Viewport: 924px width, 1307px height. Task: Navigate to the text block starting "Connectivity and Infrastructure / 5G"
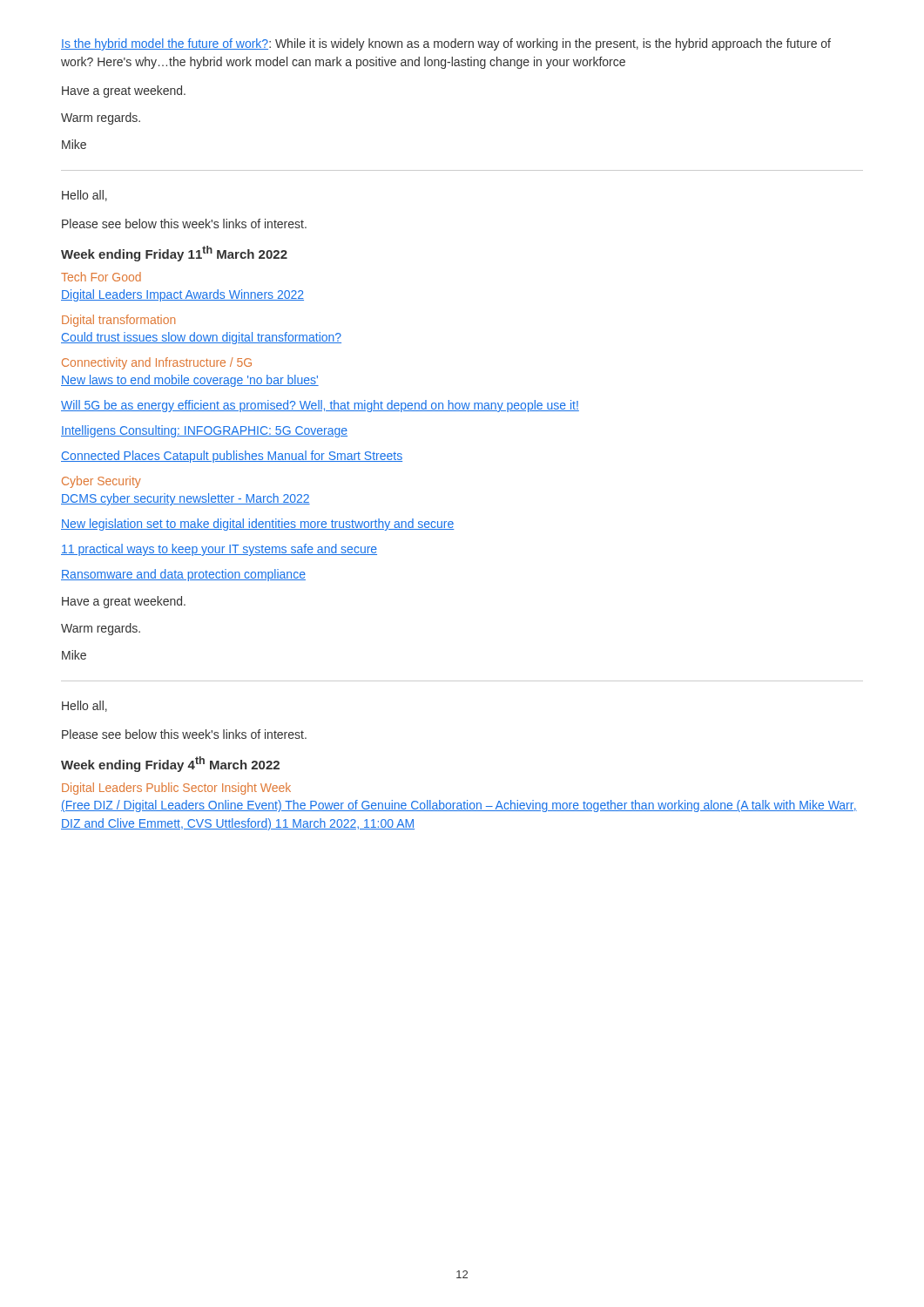point(157,362)
